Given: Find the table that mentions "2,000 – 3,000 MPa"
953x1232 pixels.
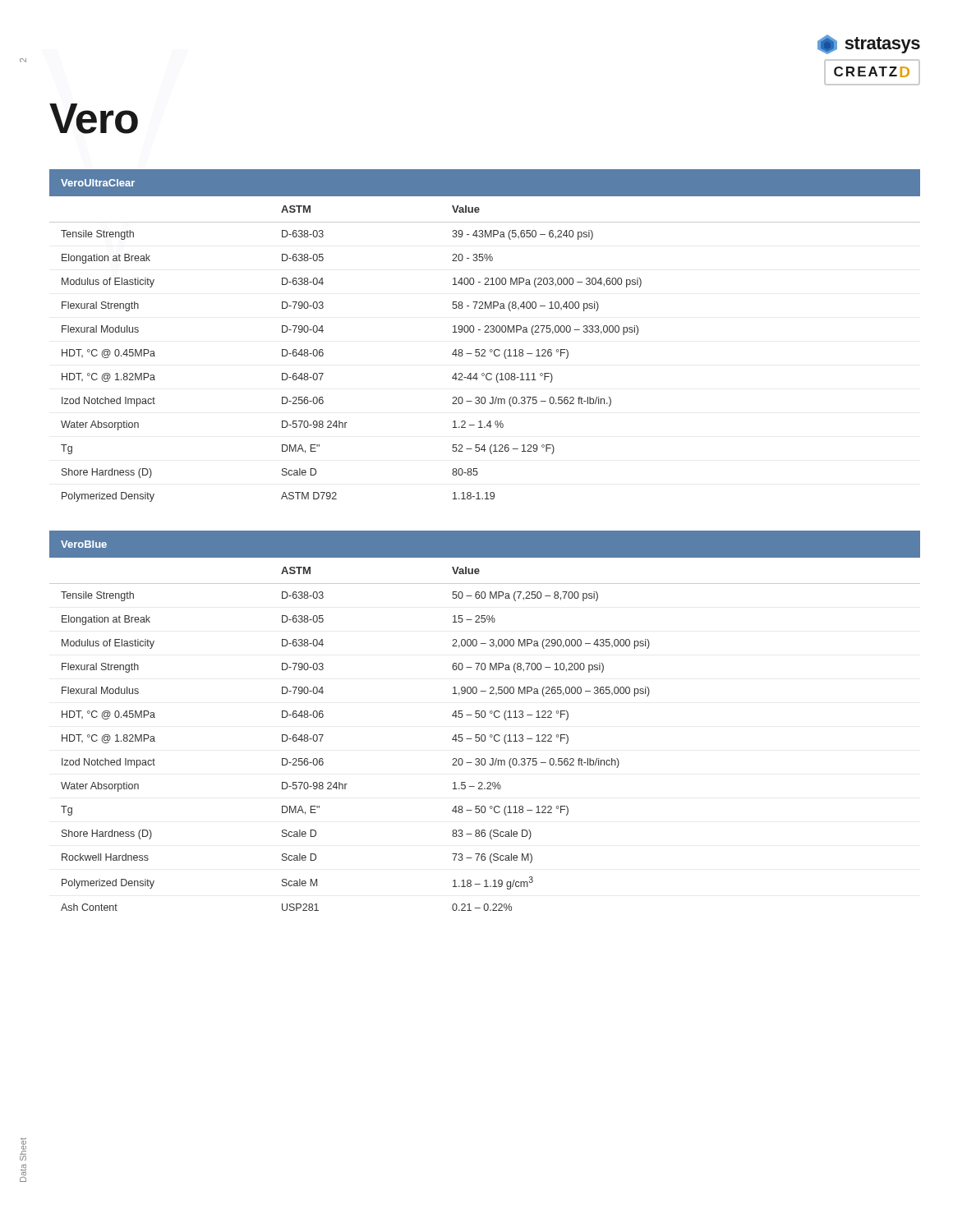Looking at the screenshot, I should pos(485,725).
